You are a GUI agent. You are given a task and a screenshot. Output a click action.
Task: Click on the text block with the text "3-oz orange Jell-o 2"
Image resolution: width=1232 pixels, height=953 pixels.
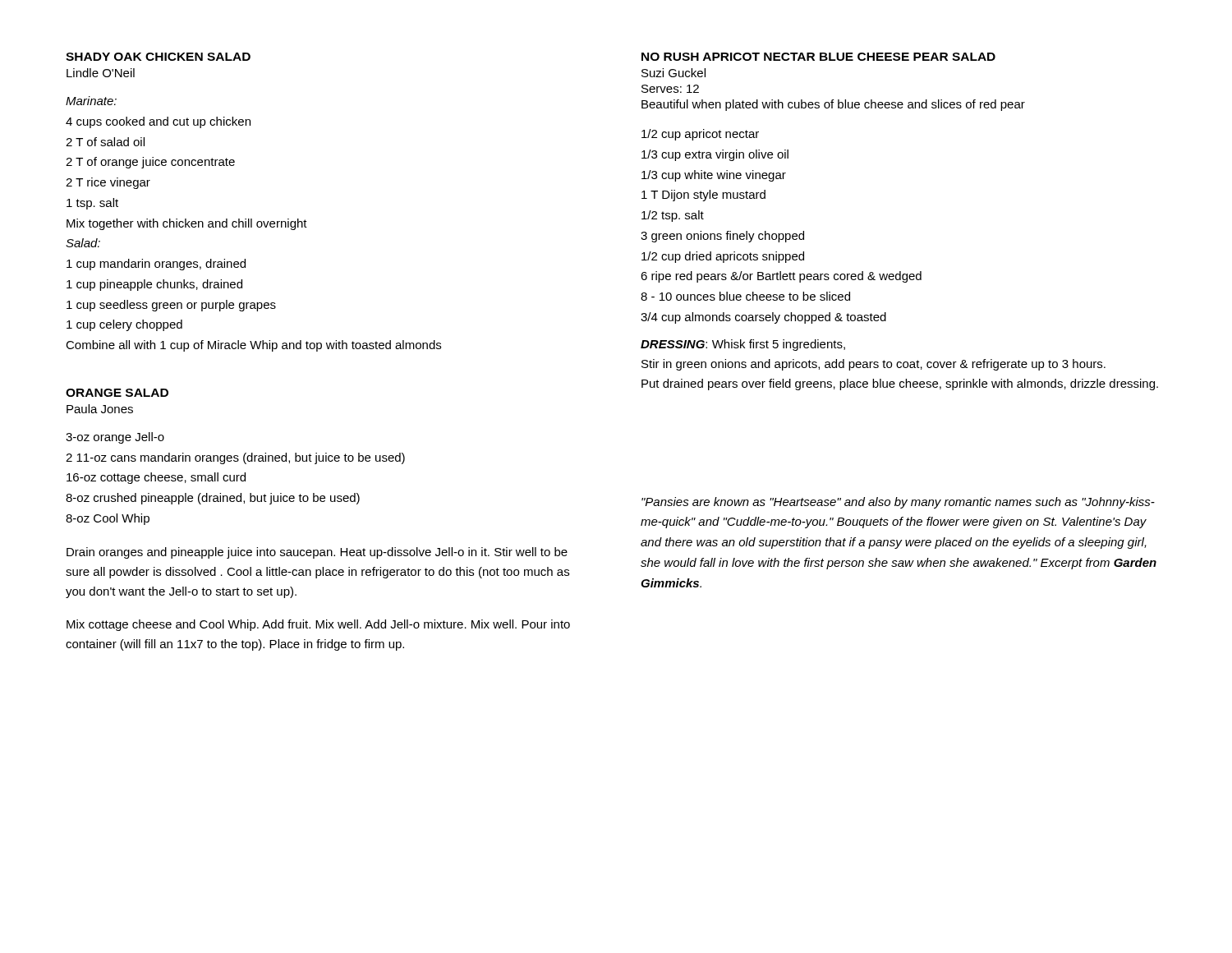(x=236, y=477)
